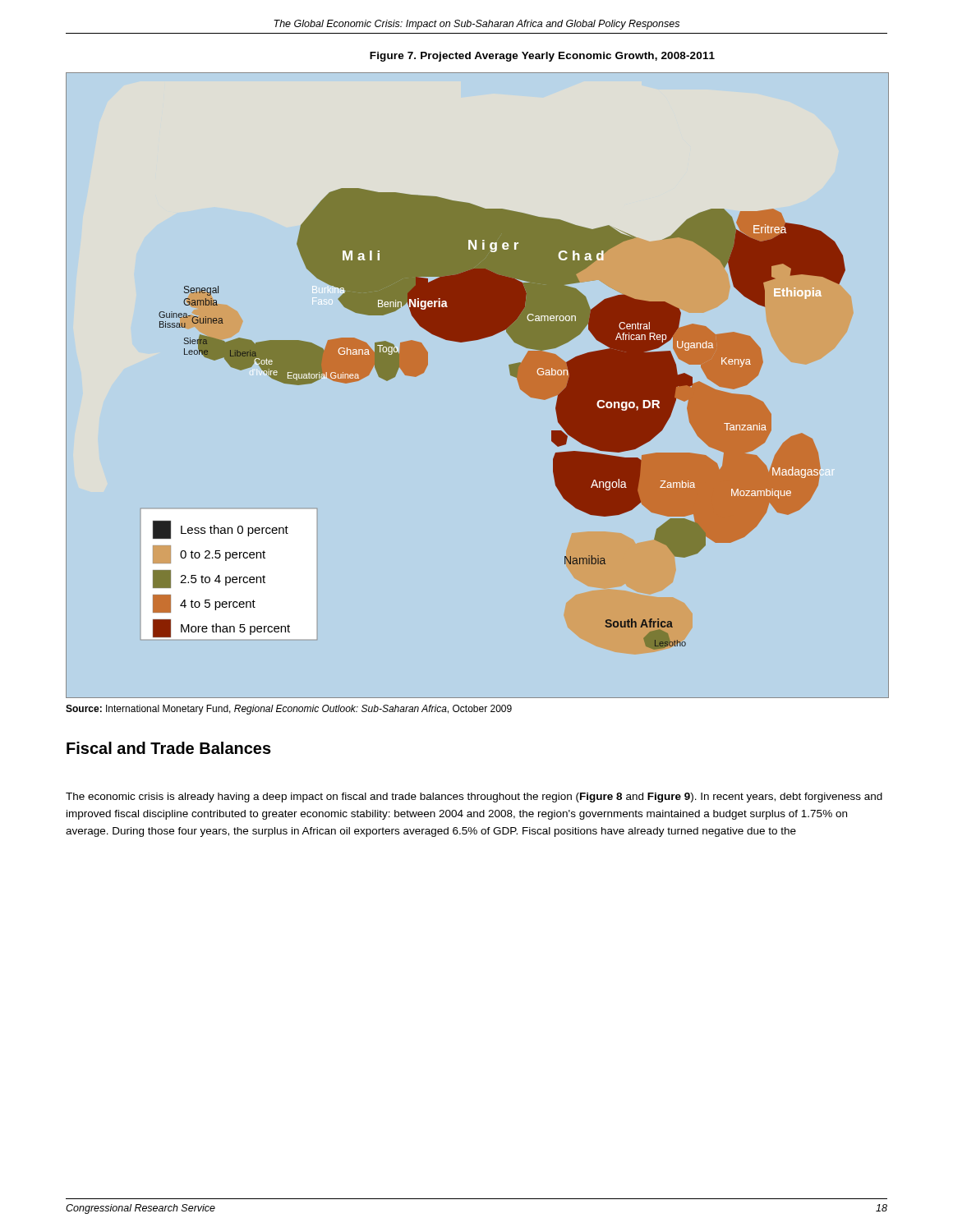This screenshot has width=953, height=1232.
Task: Locate the region starting "Figure 7. Projected Average Yearly"
Action: coord(542,55)
